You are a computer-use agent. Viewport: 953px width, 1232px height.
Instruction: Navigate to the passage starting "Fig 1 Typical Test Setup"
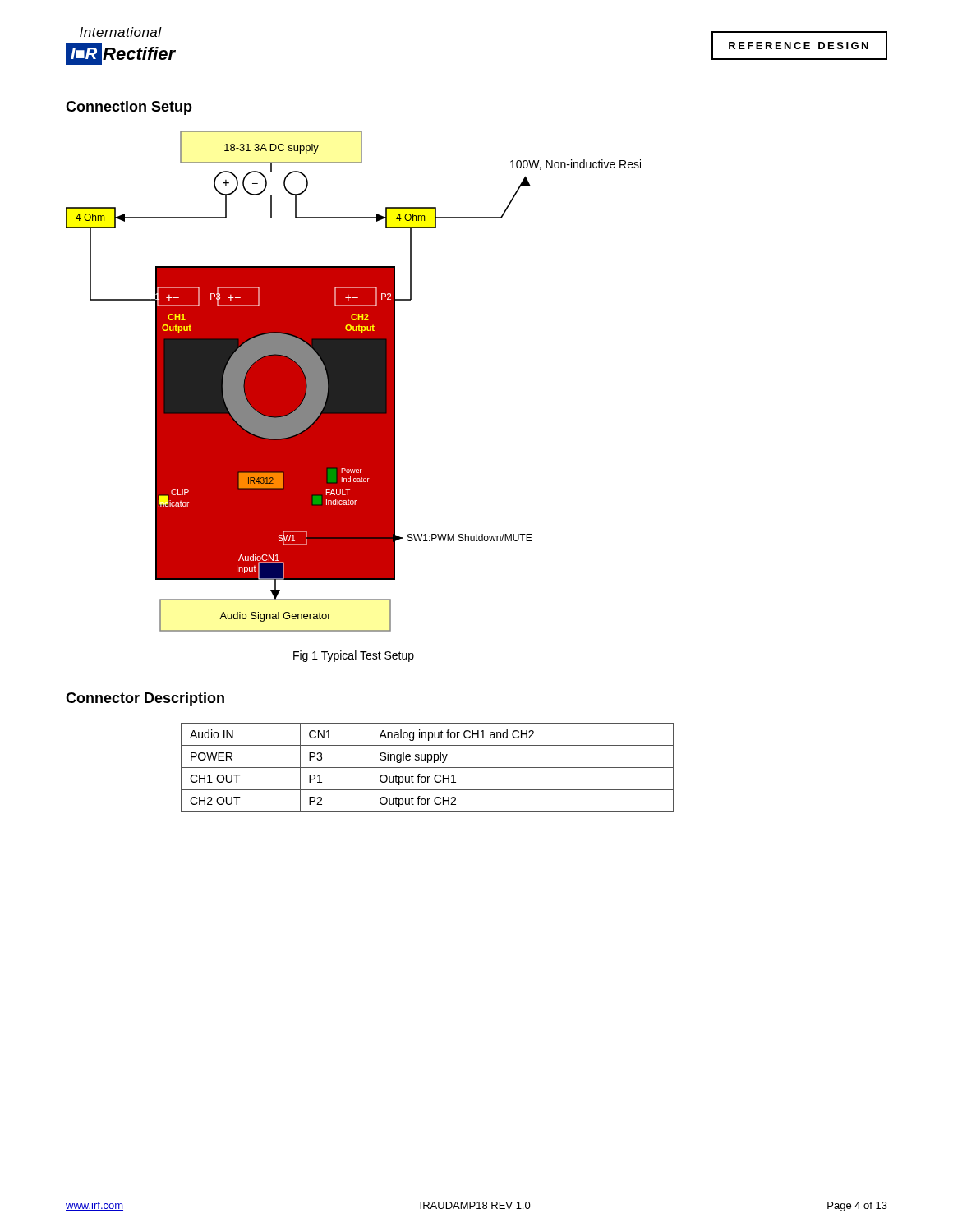click(353, 655)
